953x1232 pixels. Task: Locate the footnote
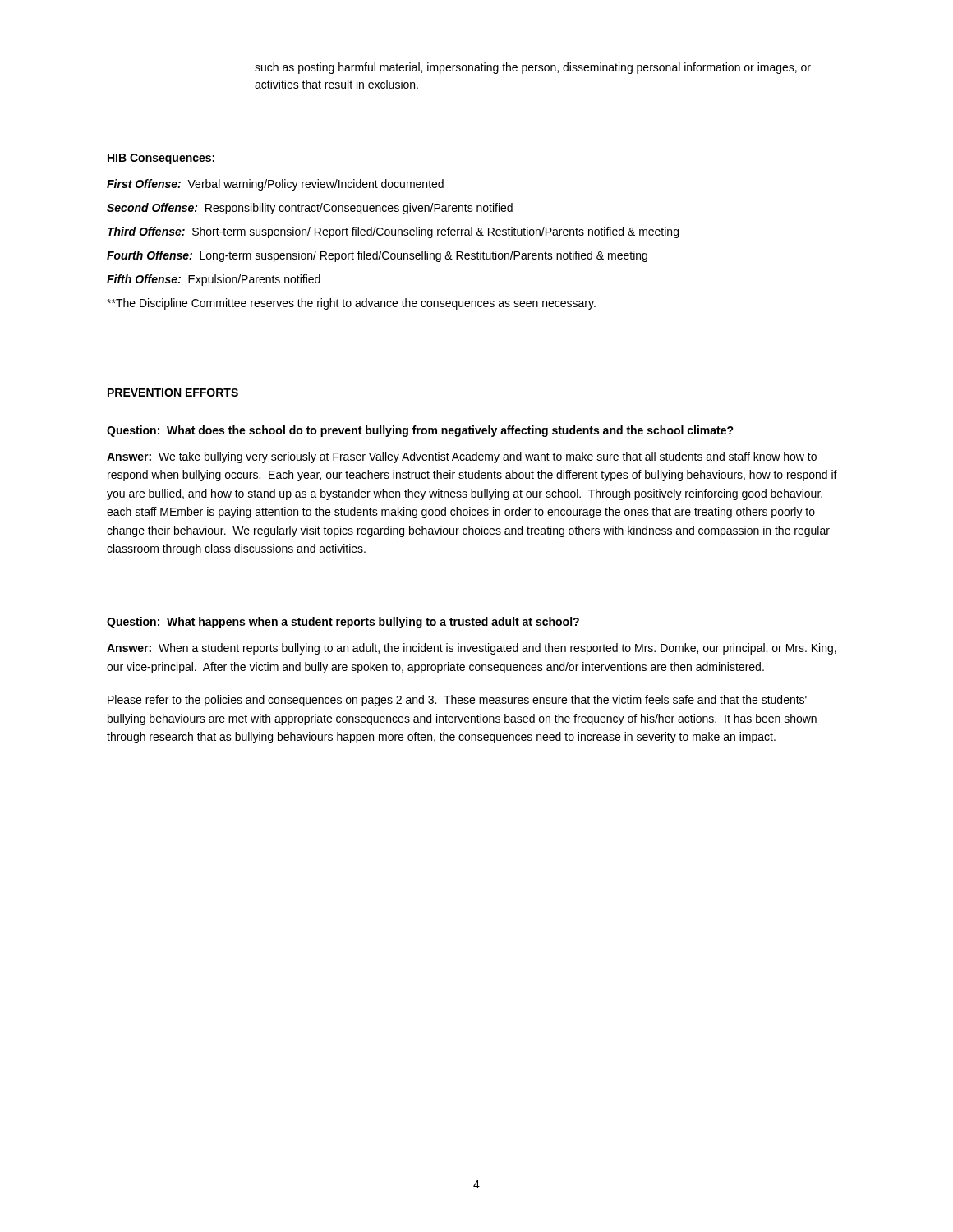coord(352,303)
